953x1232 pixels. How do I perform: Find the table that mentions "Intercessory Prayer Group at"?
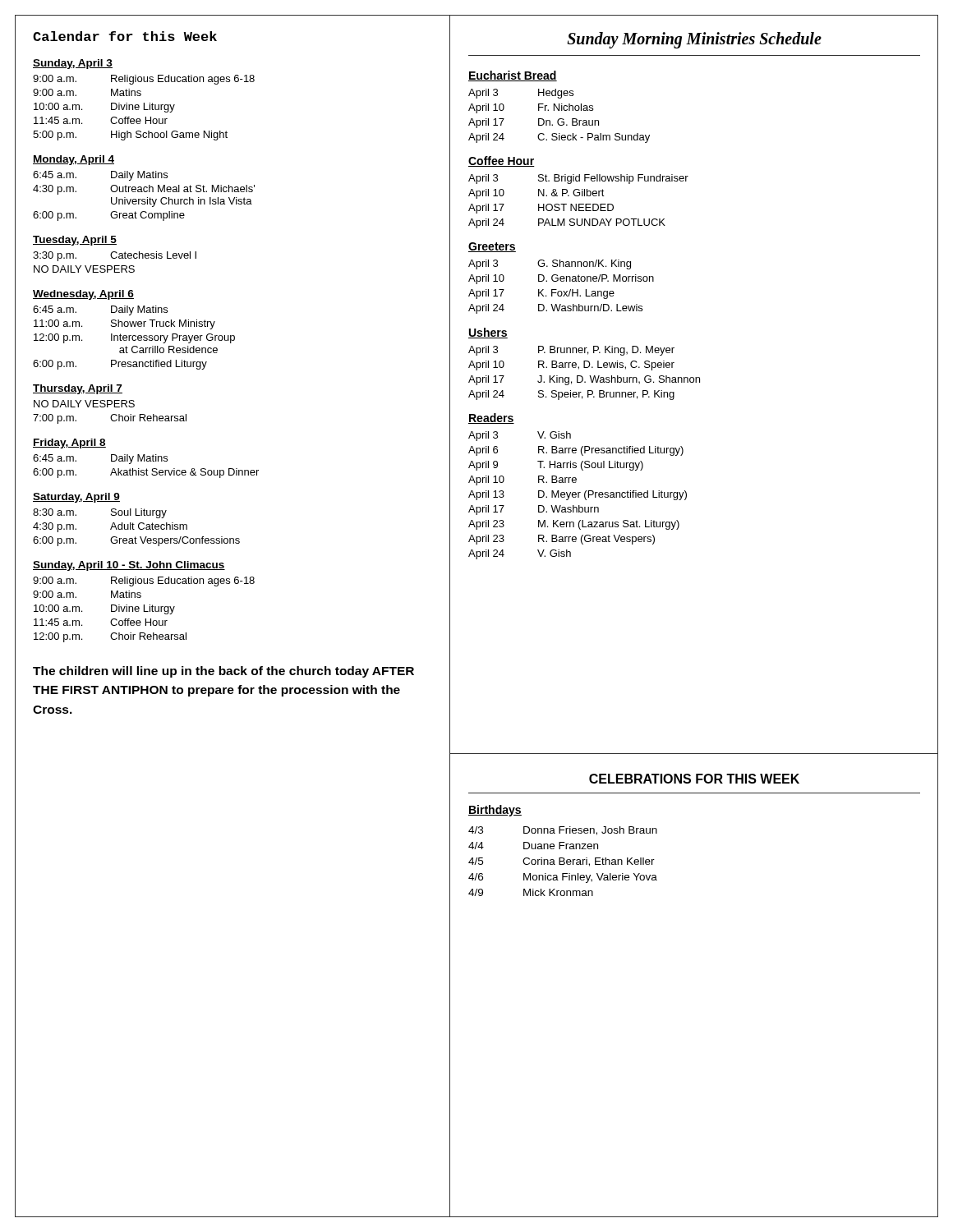tap(234, 336)
